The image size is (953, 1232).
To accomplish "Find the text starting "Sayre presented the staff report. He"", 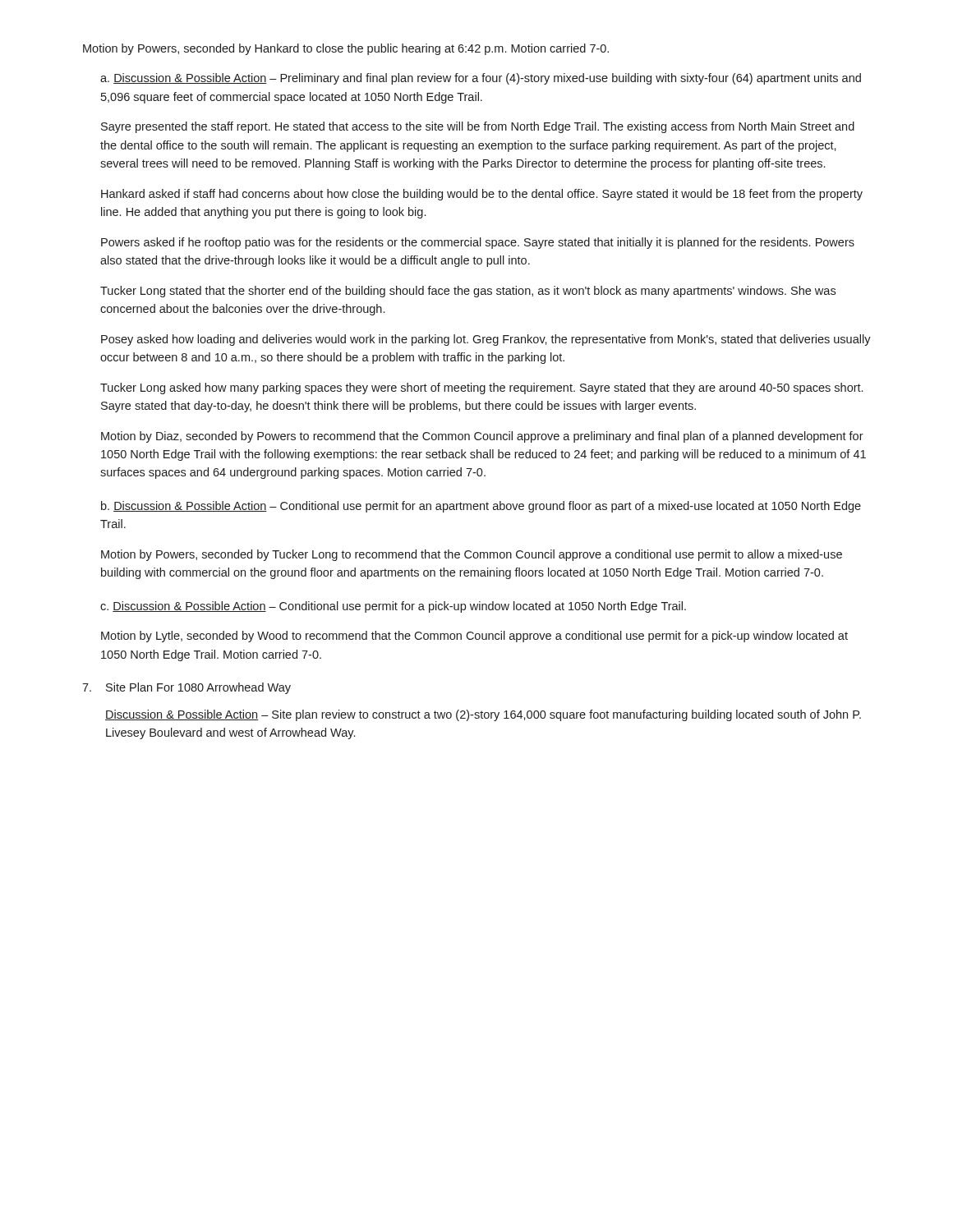I will 486,145.
